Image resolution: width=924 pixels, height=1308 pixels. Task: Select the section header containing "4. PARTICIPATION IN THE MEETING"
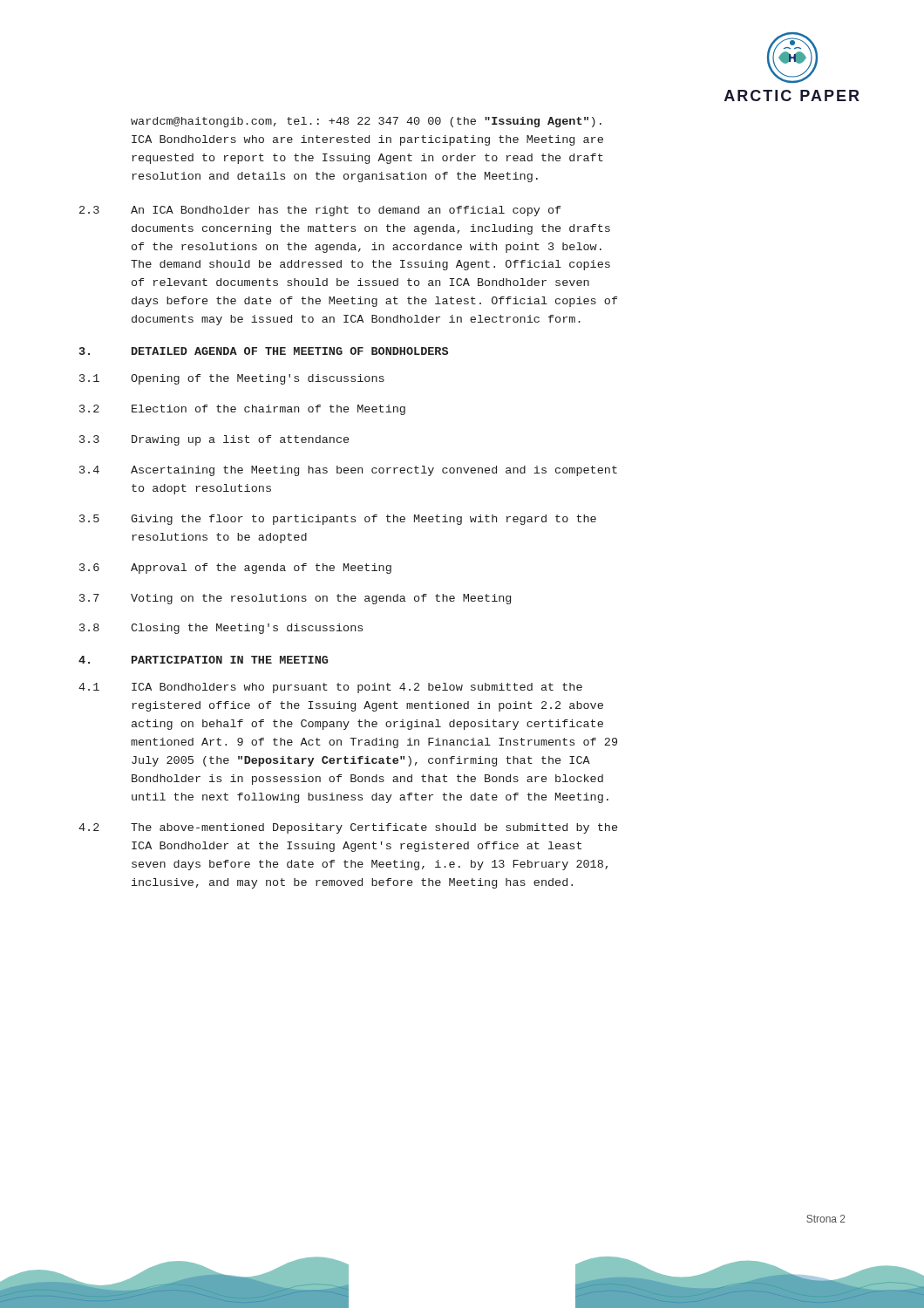(x=203, y=660)
